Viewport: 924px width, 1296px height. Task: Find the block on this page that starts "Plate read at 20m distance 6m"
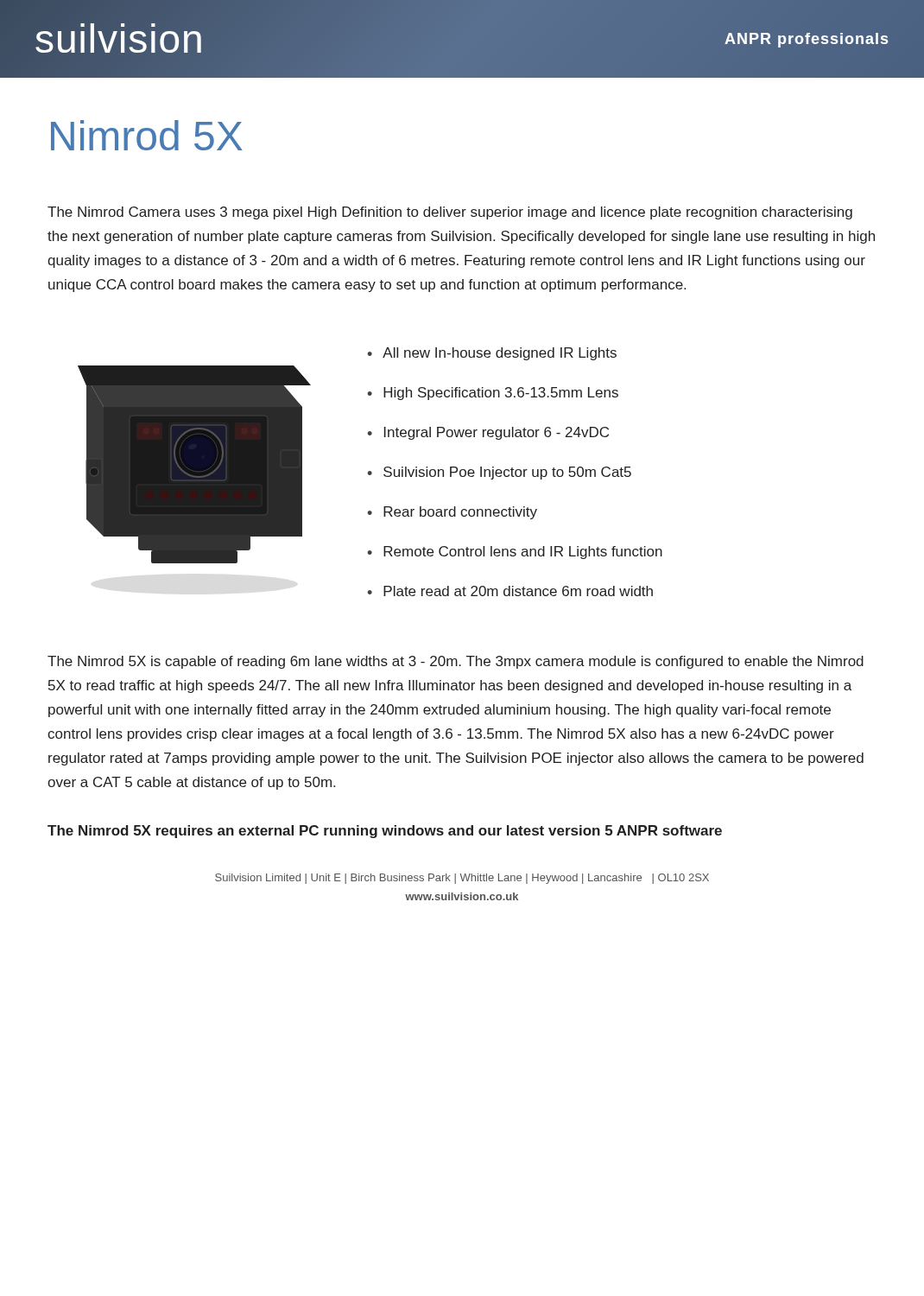tap(518, 592)
